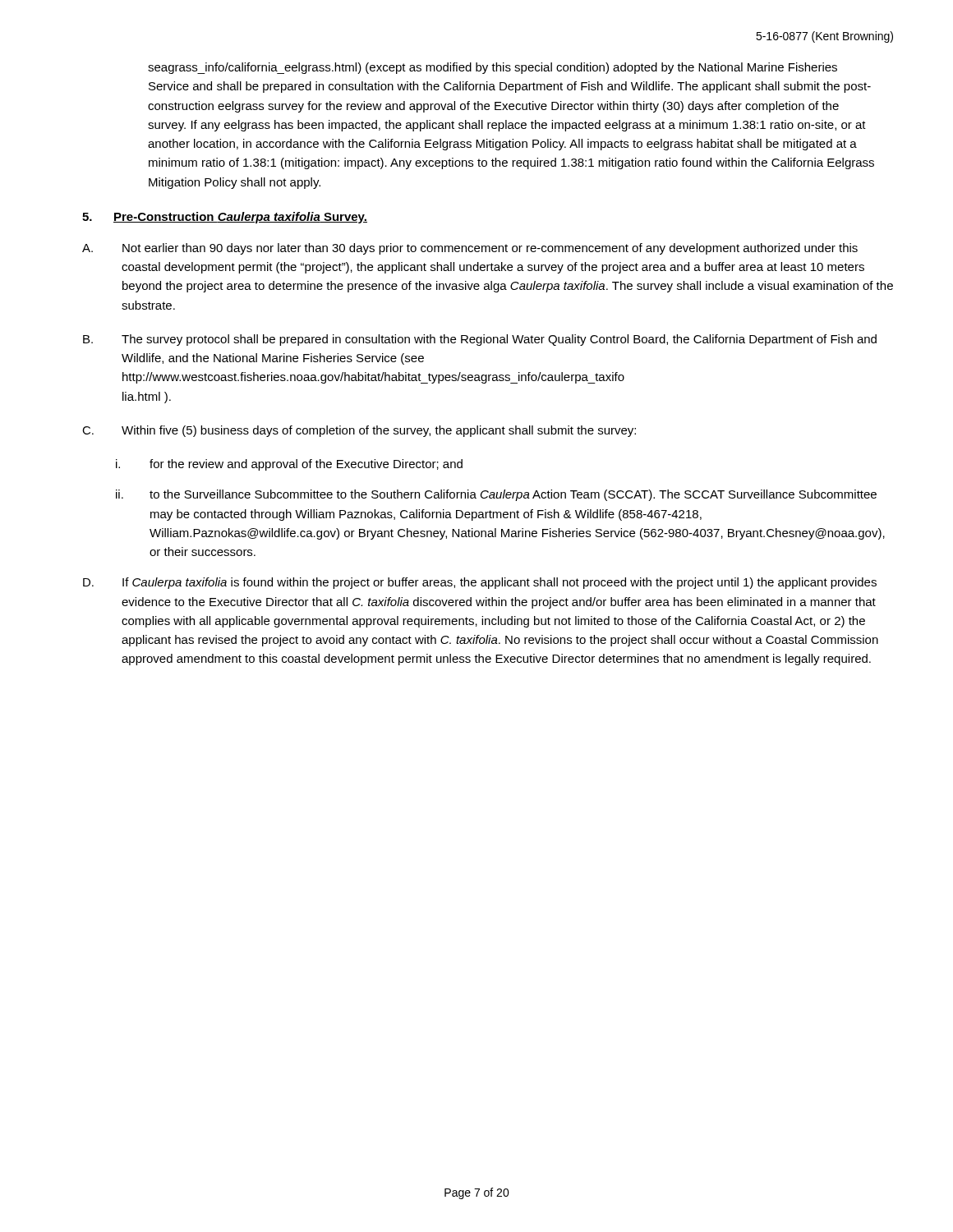Locate the text block containing "seagrass_info/california_eelgrass.html) (except as modified by this"

(511, 124)
